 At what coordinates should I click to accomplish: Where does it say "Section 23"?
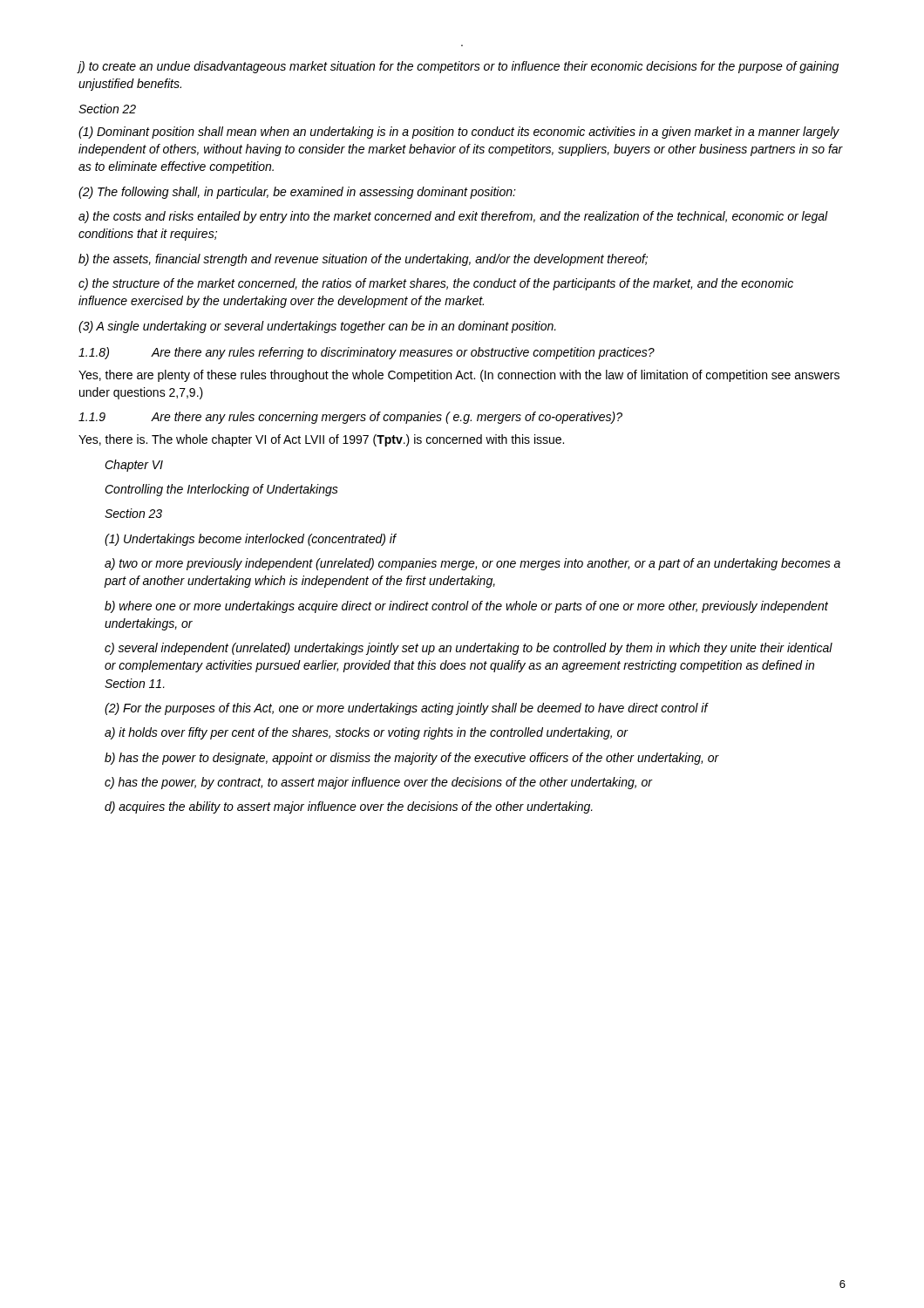coord(133,514)
